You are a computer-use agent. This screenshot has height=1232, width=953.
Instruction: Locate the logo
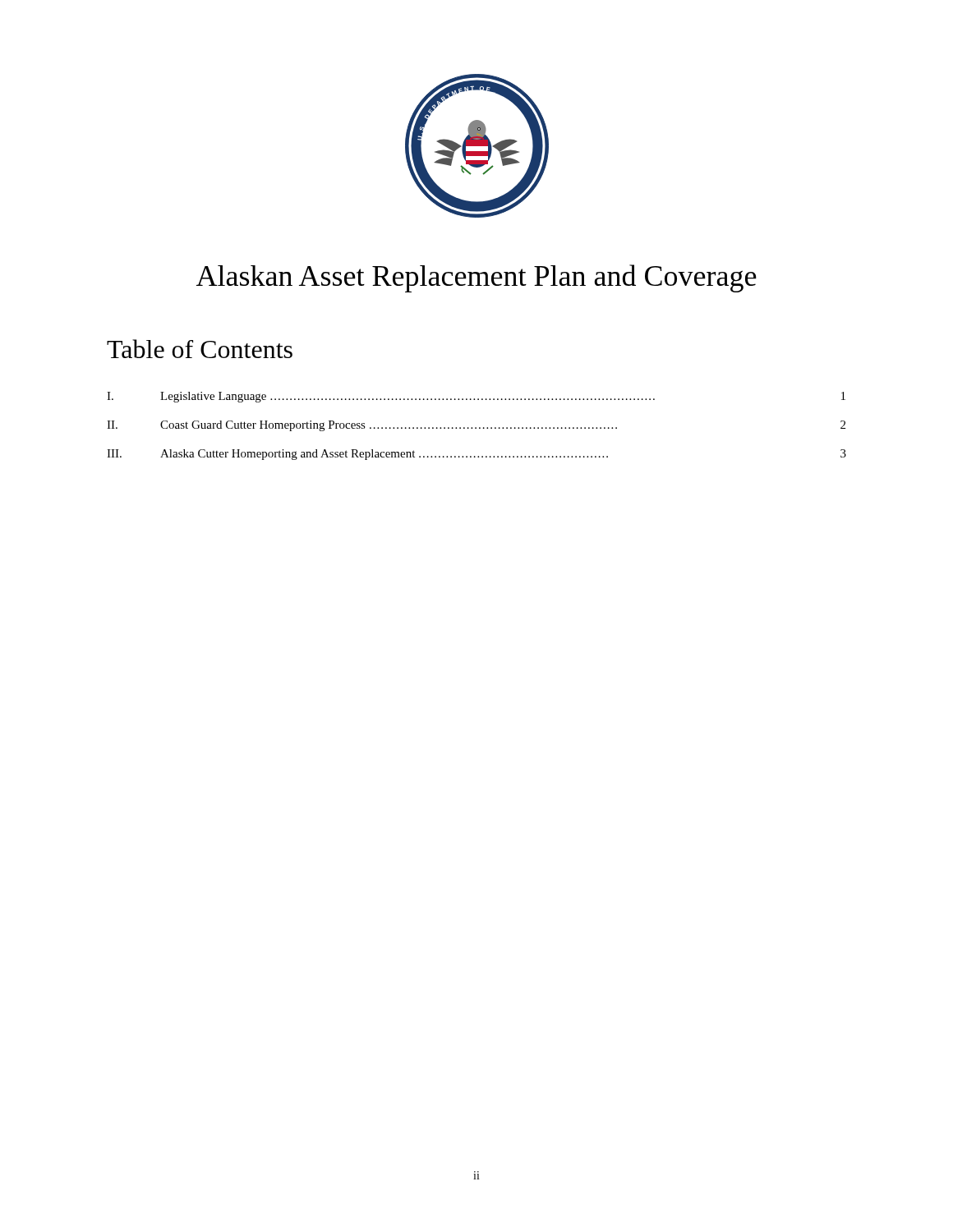[x=476, y=121]
